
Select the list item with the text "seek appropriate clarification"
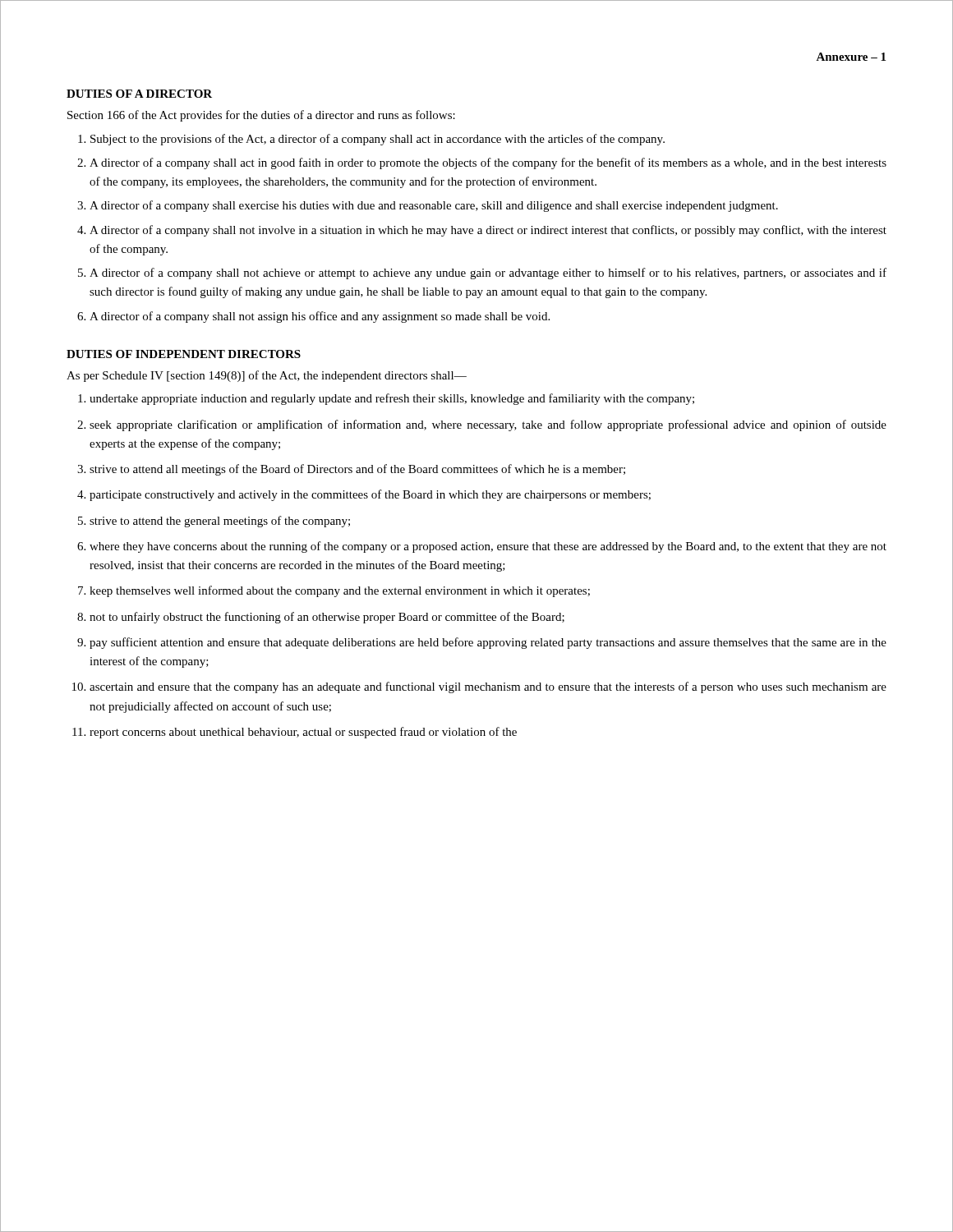[488, 434]
